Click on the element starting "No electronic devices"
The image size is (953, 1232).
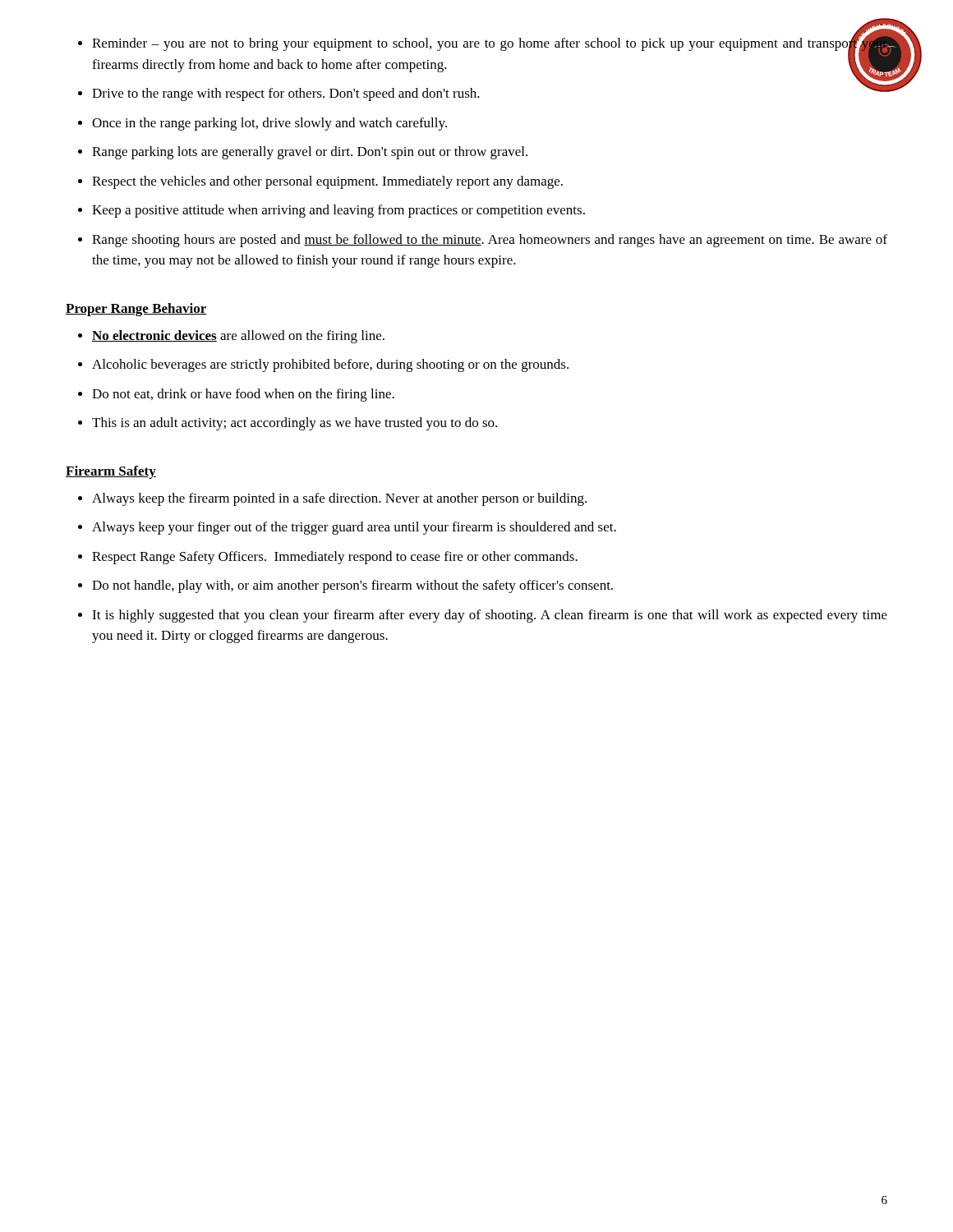tap(238, 337)
